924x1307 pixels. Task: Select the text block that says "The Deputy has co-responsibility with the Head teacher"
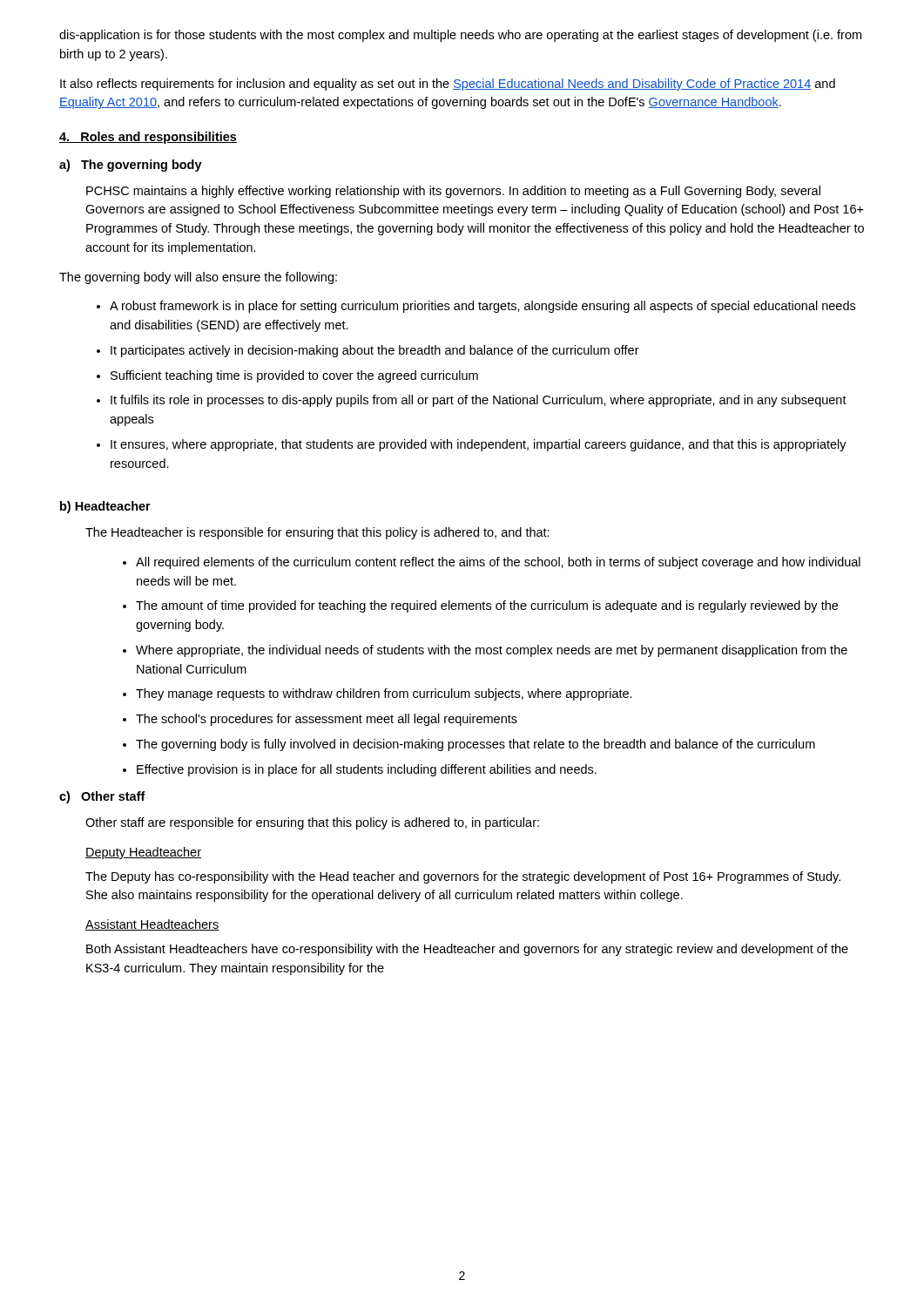[x=475, y=886]
